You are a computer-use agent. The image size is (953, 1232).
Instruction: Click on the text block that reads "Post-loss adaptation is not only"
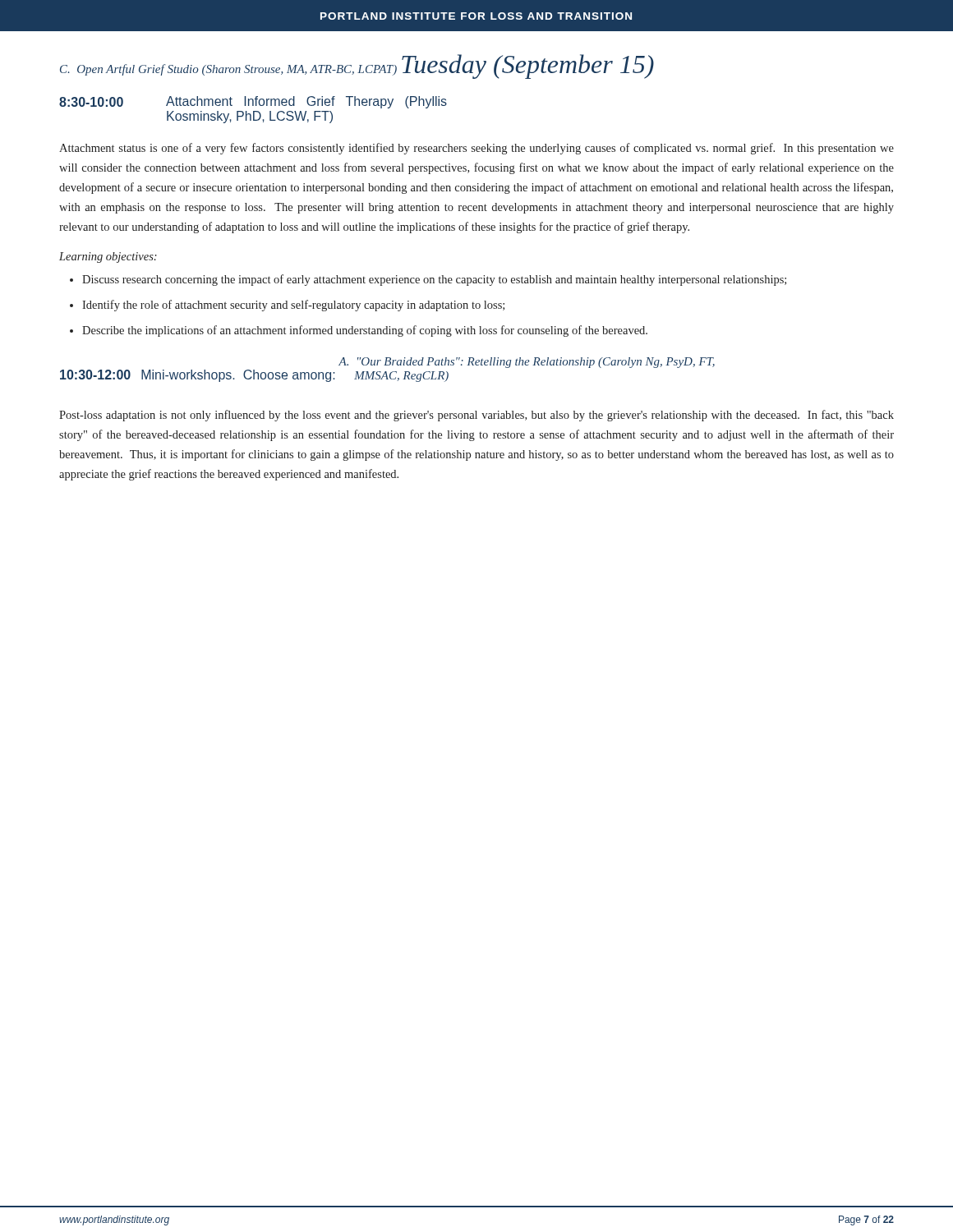476,445
